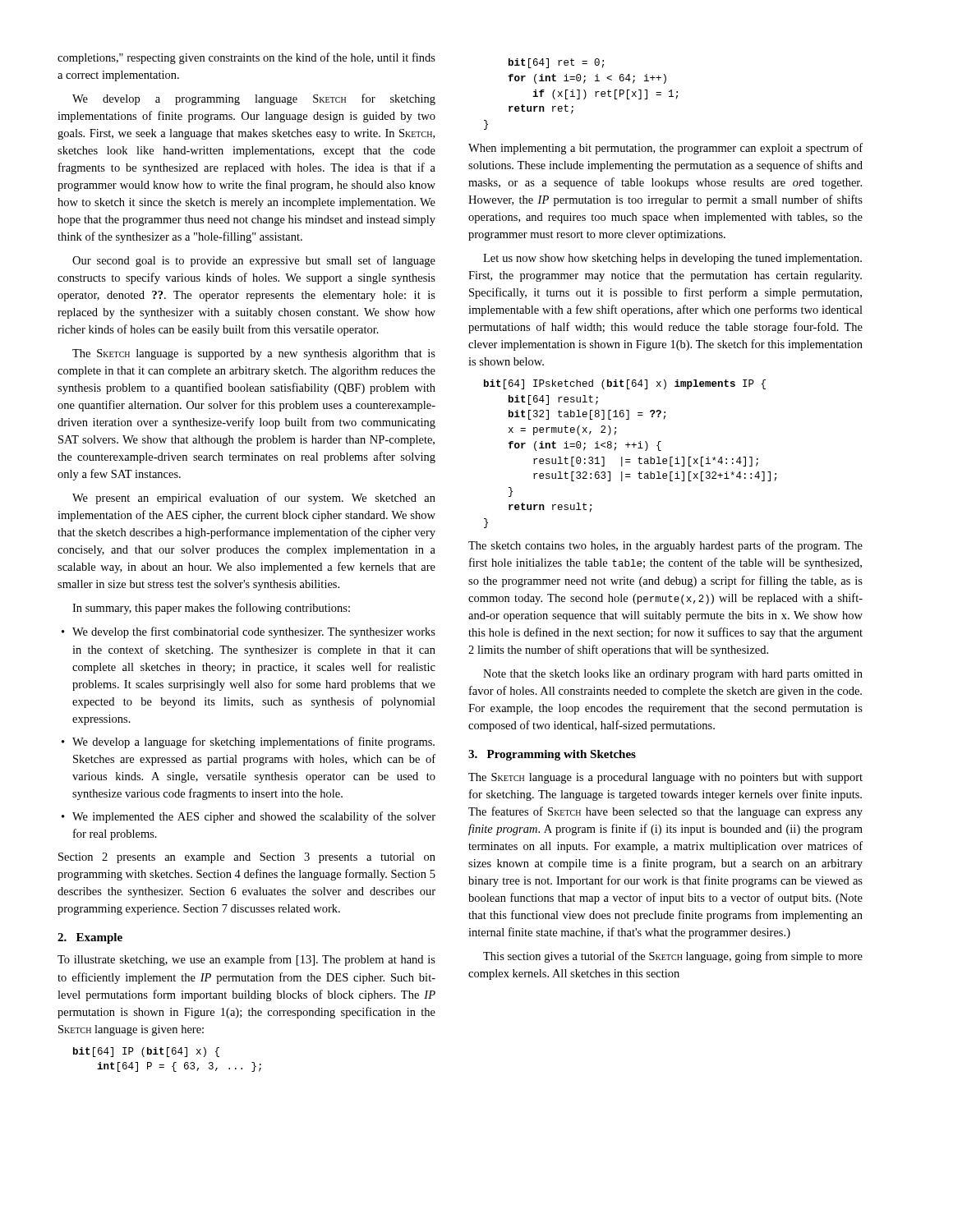Point to the region starting "bit[64] IP (bit[64] x) { int[64] P ="
Screen dimensions: 1232x953
[x=254, y=1060]
